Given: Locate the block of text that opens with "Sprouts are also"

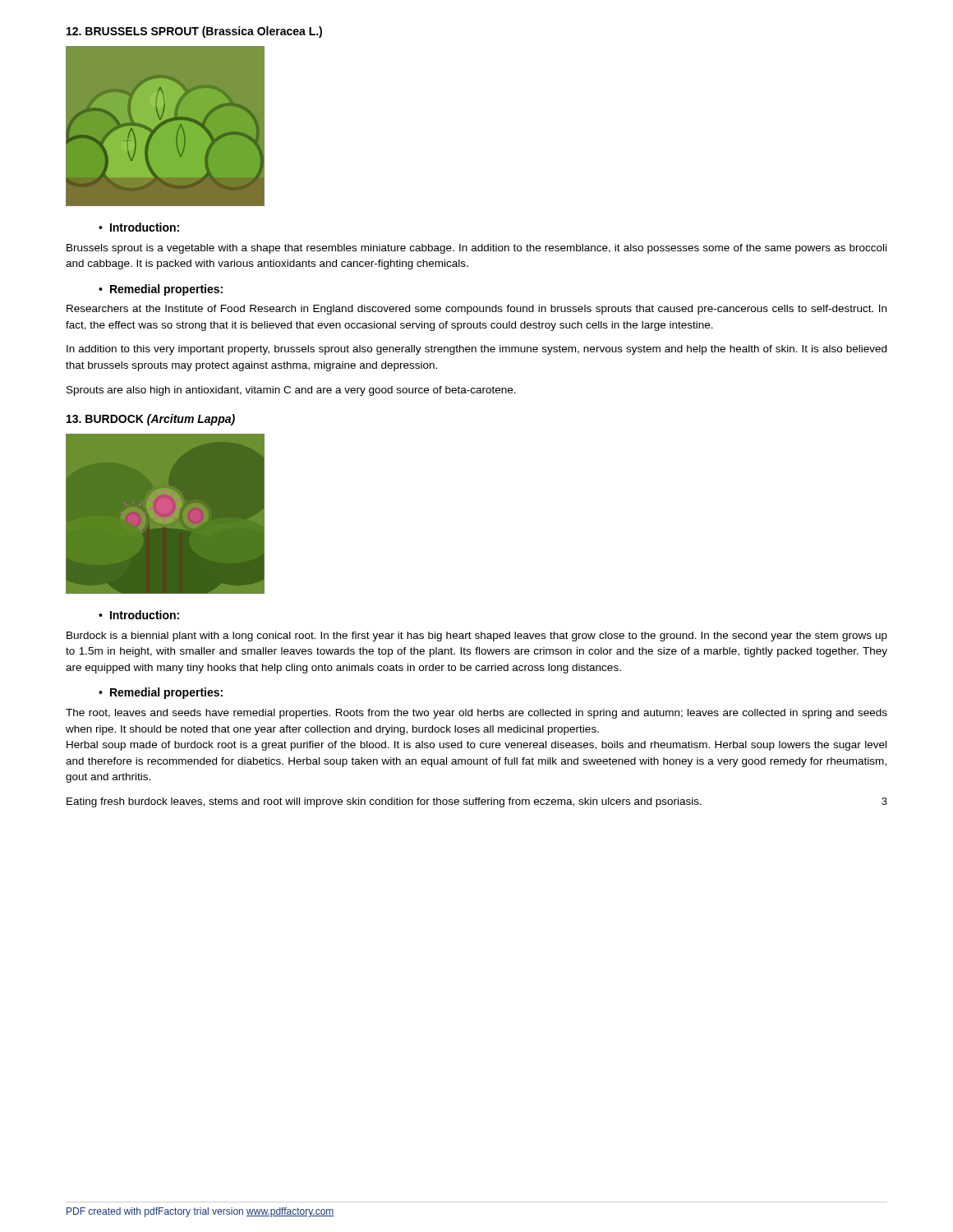Looking at the screenshot, I should pos(291,389).
